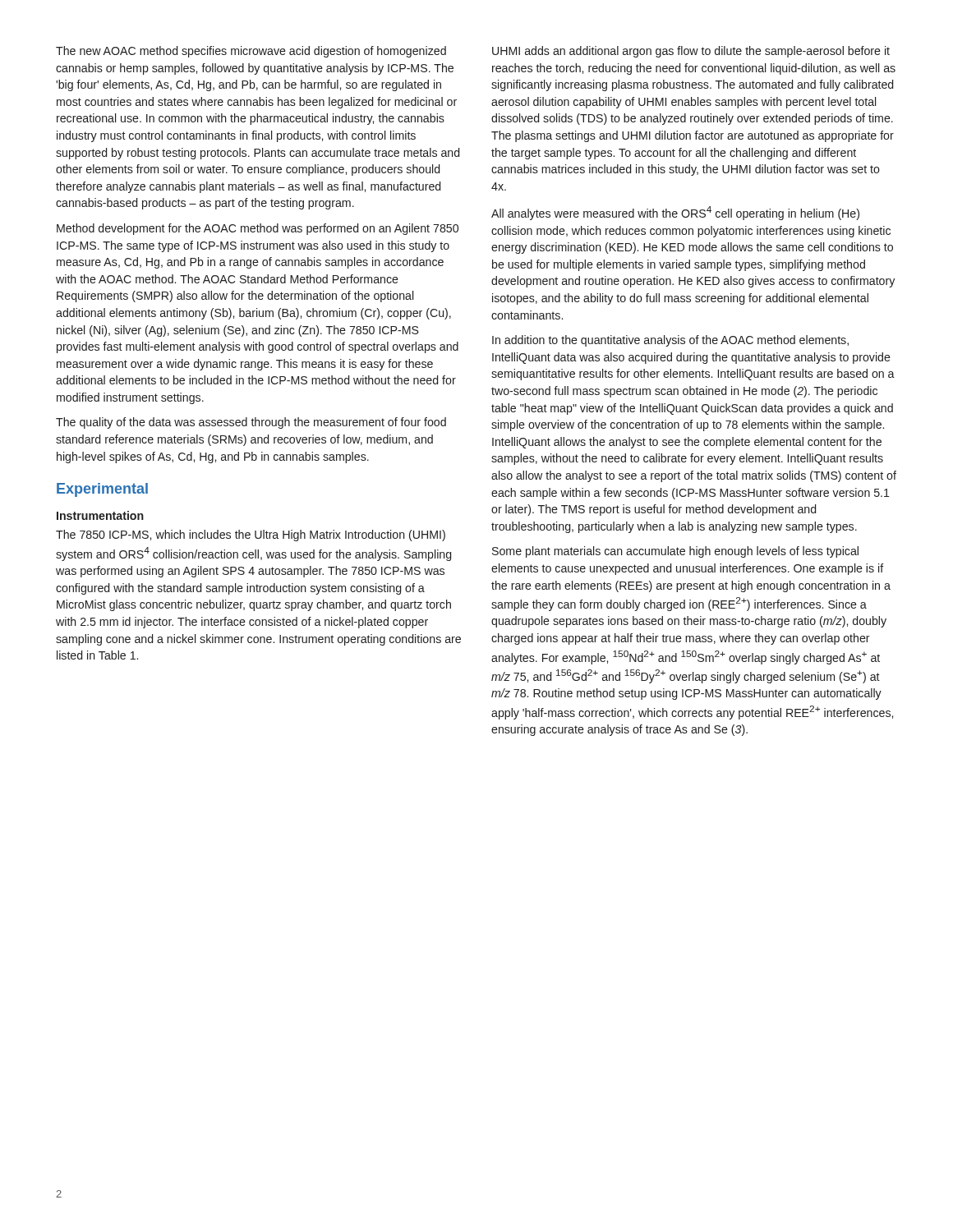This screenshot has width=953, height=1232.
Task: Select the text block starting "Some plant materials can accumulate high"
Action: (694, 641)
